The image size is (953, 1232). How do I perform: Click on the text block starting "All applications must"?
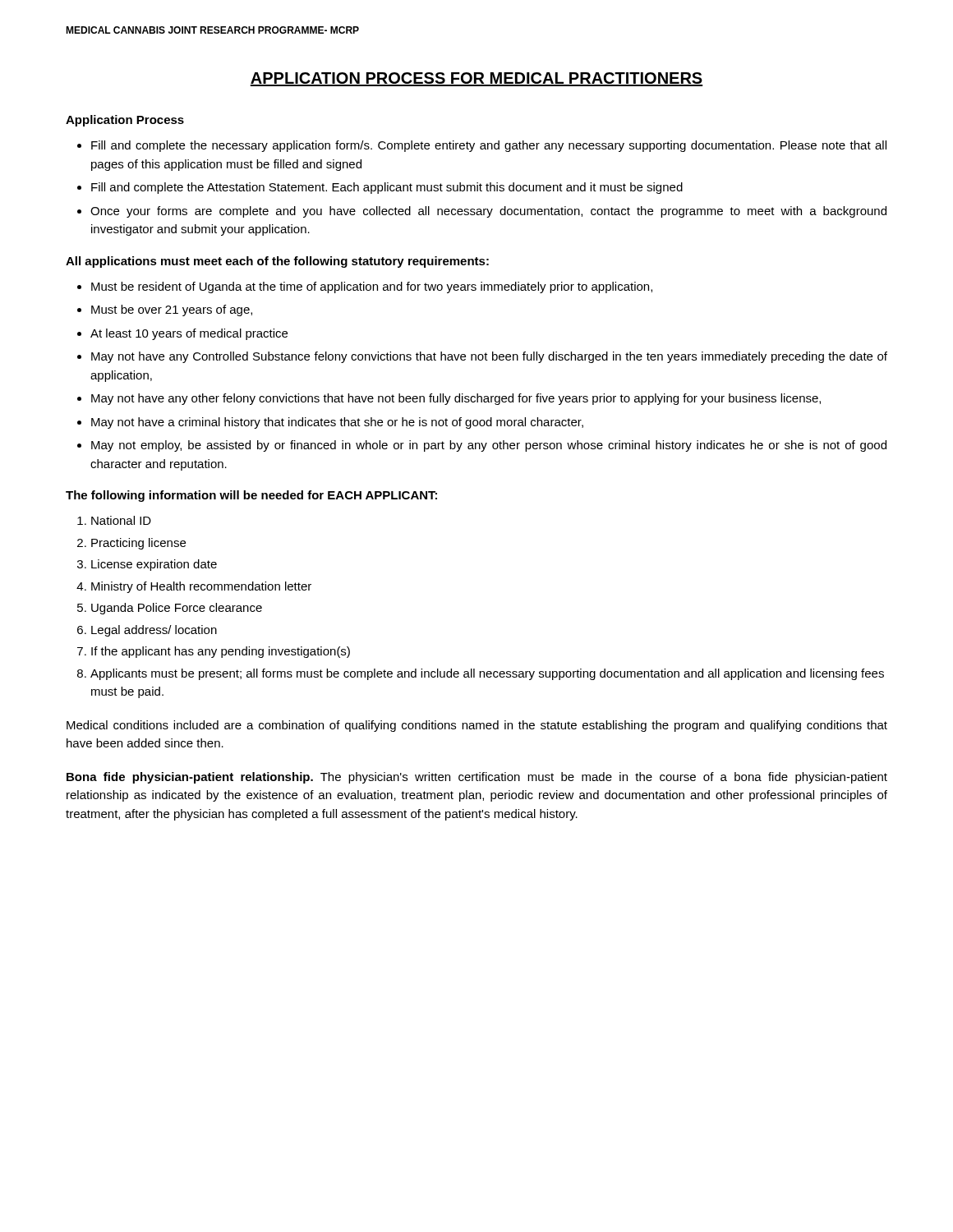pyautogui.click(x=278, y=260)
